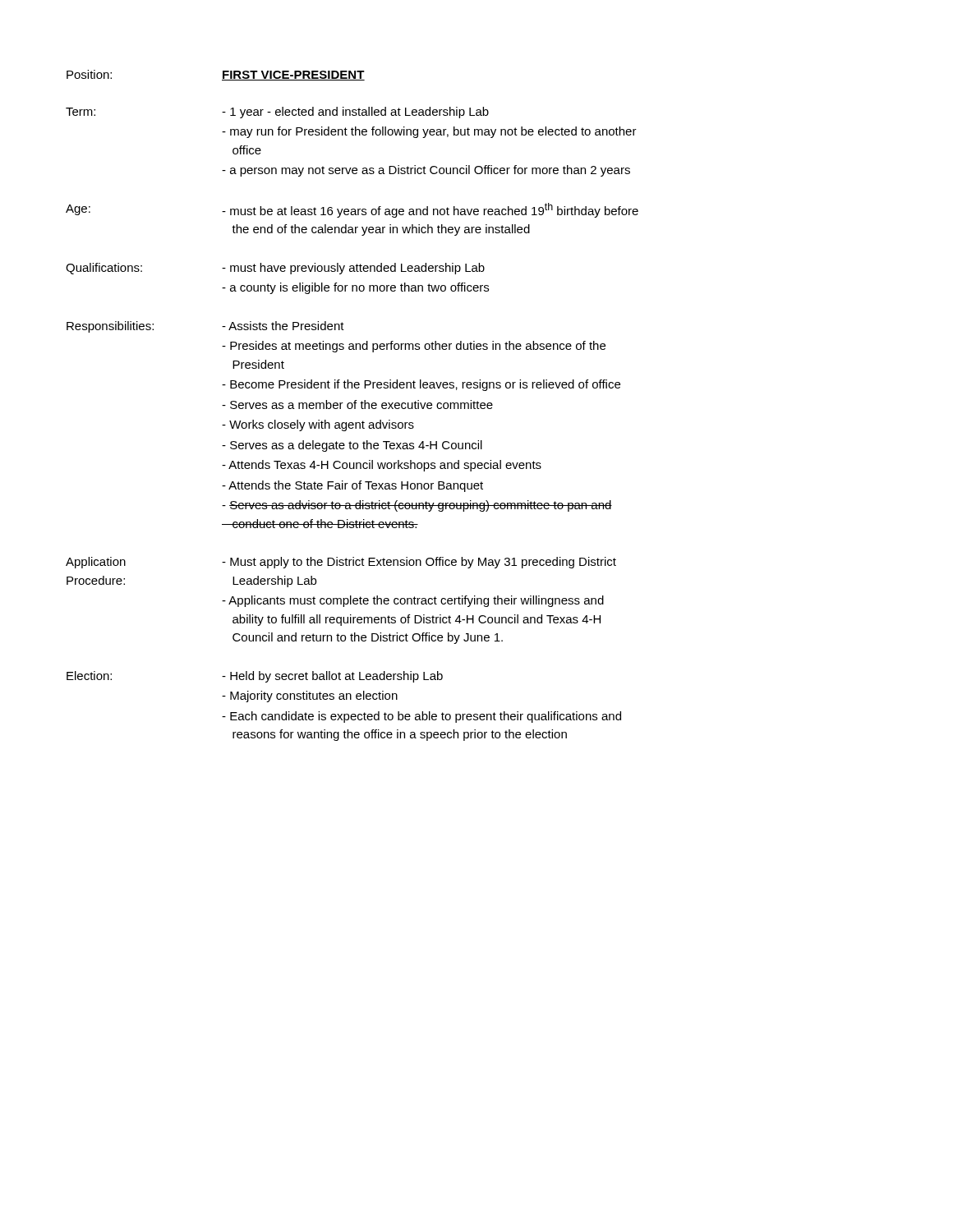Navigate to the region starting "Age: - must"
Viewport: 953px width, 1232px height.
coord(476,220)
